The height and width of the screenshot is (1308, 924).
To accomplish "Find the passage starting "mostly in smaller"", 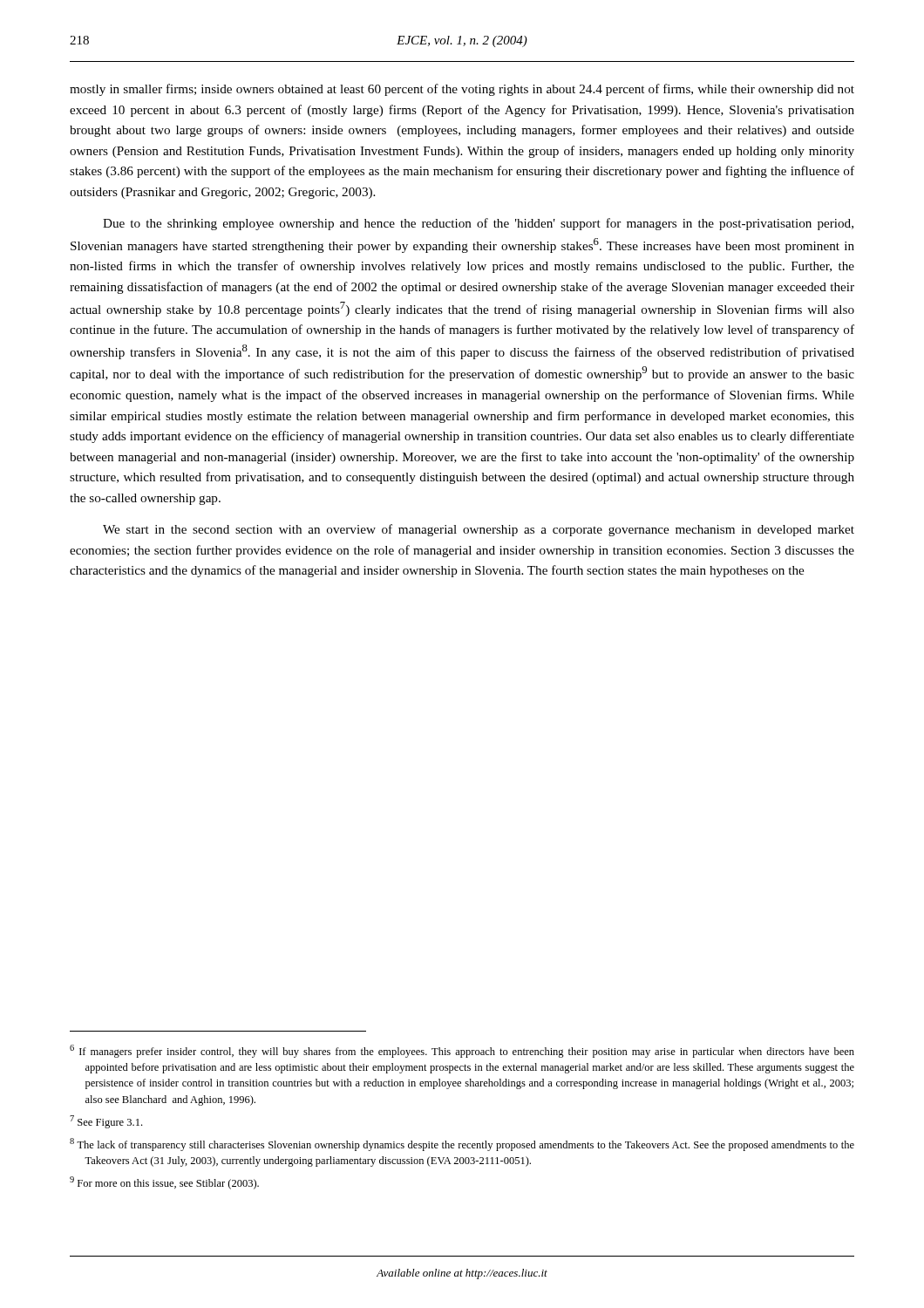I will tap(462, 330).
